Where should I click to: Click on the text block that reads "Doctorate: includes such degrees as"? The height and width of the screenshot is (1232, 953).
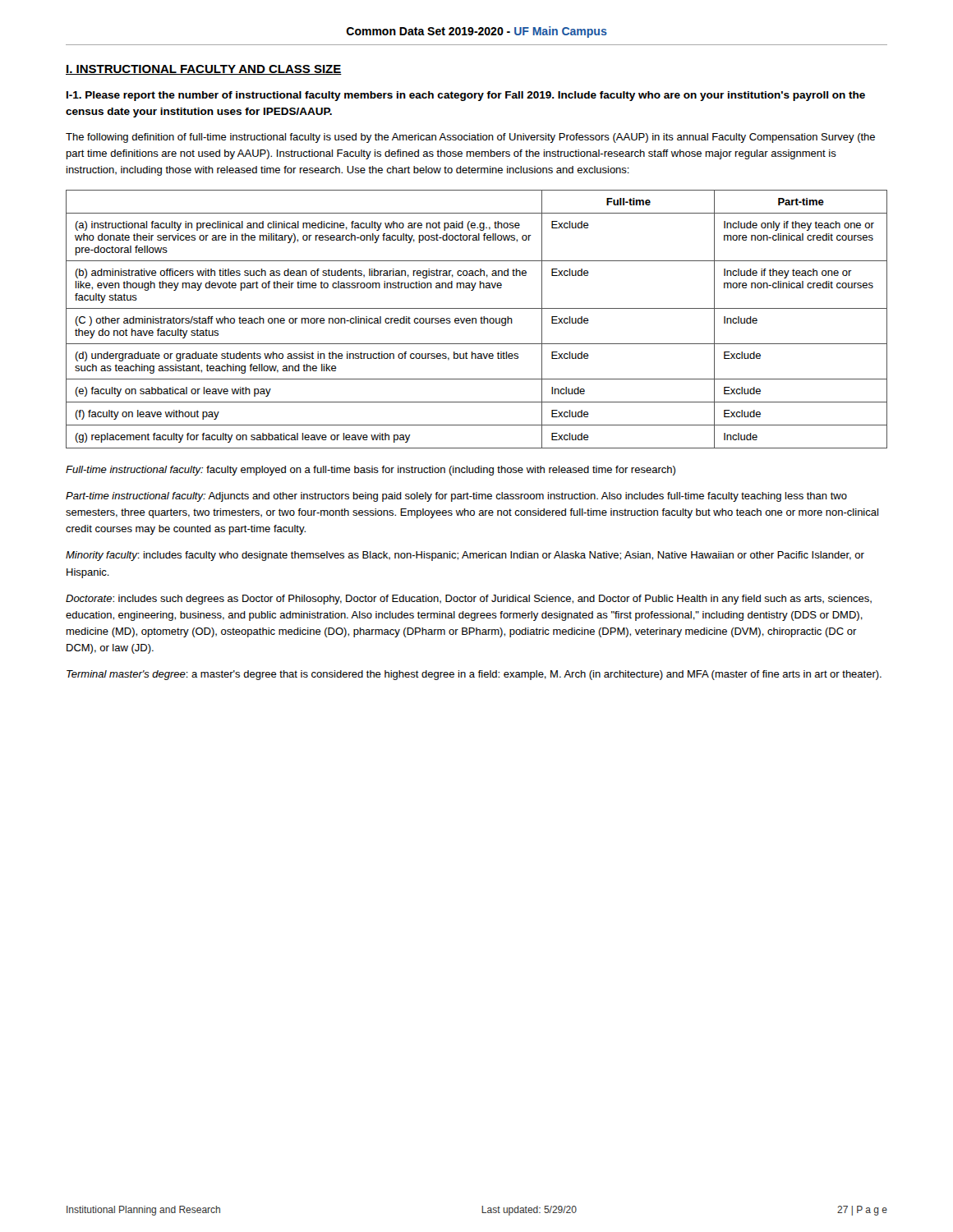[x=469, y=623]
